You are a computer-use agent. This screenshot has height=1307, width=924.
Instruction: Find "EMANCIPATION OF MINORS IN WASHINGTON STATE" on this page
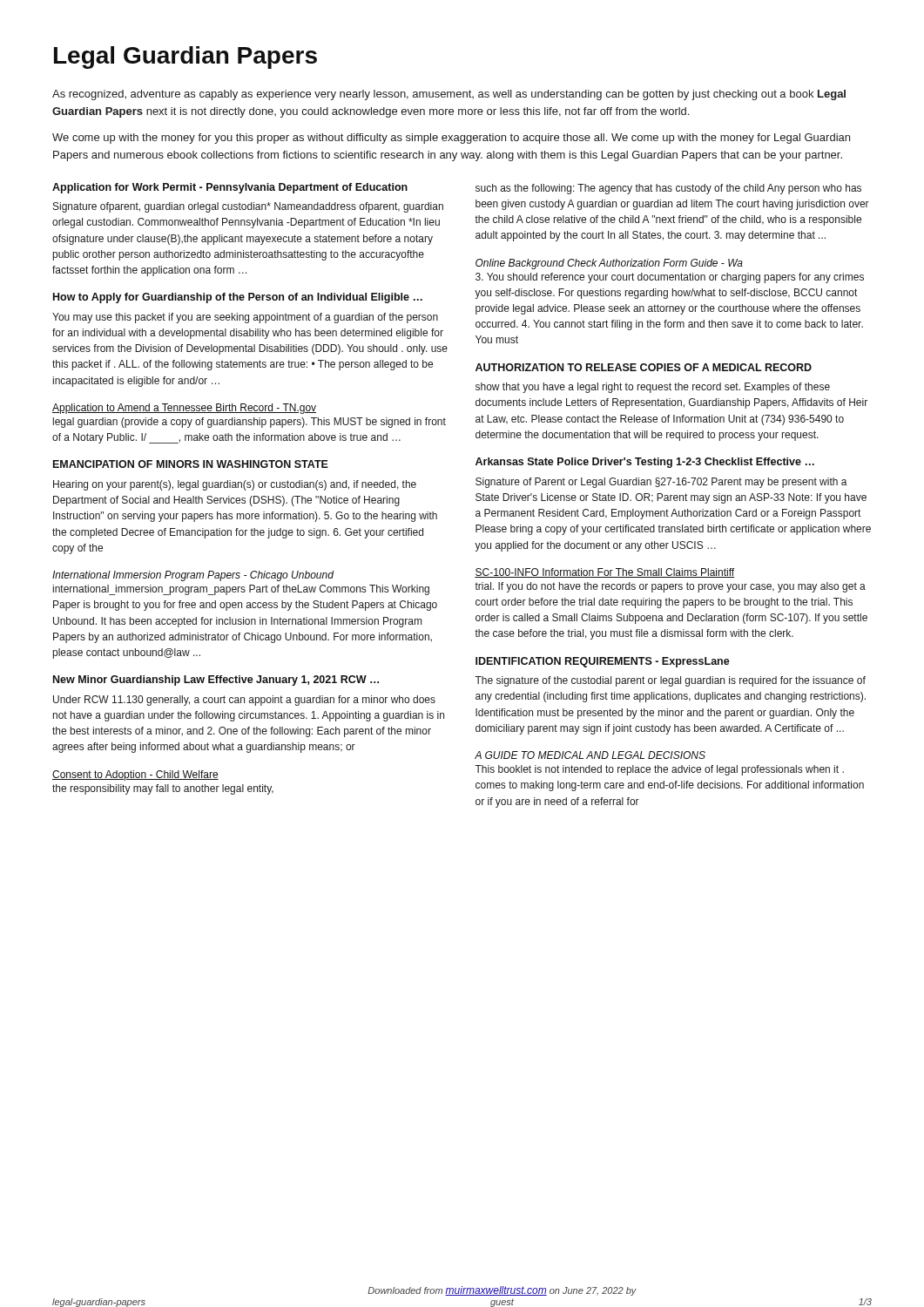[190, 465]
